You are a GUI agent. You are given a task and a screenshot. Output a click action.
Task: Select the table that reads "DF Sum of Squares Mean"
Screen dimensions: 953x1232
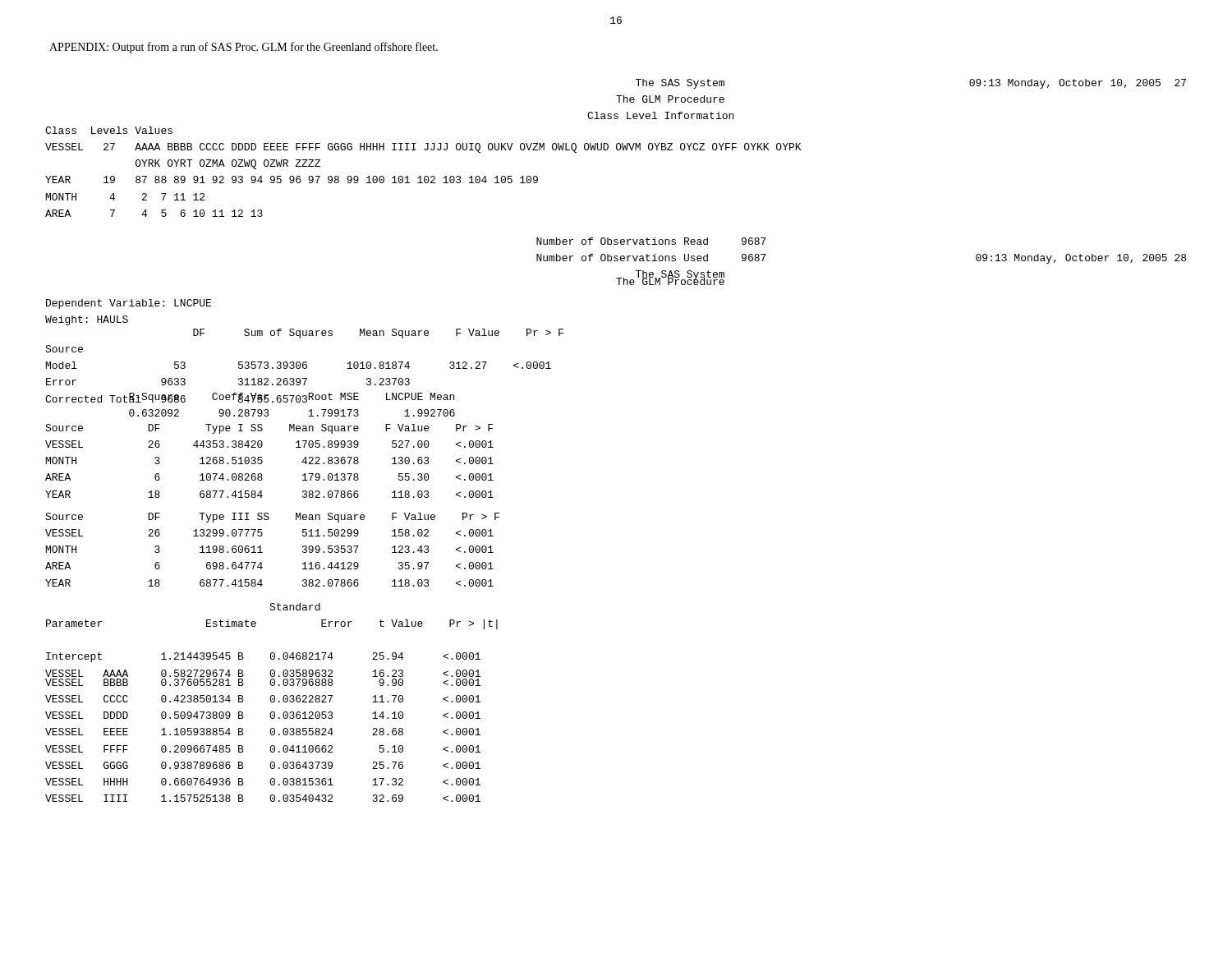coord(305,367)
